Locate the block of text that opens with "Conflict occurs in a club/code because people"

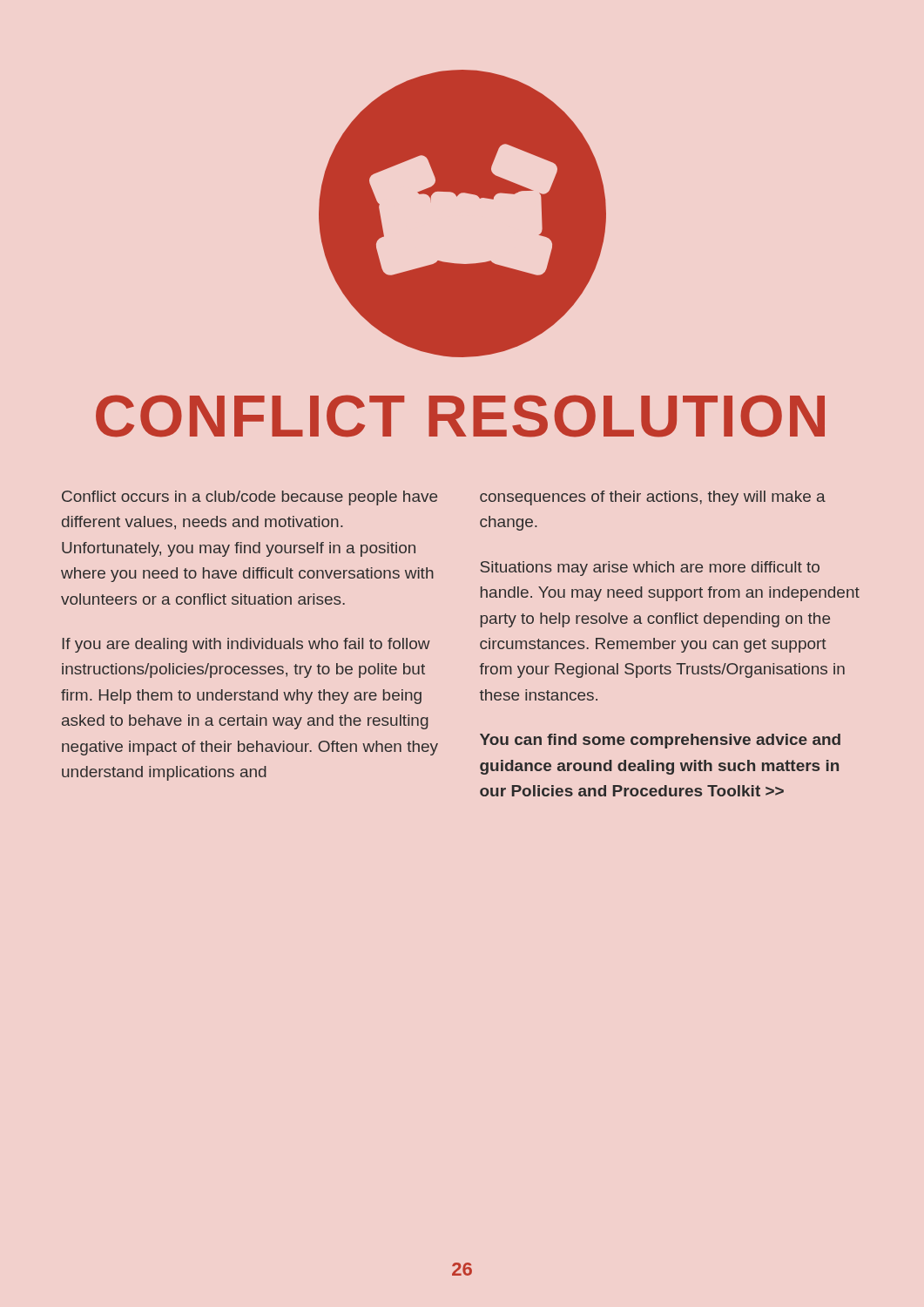[x=253, y=634]
